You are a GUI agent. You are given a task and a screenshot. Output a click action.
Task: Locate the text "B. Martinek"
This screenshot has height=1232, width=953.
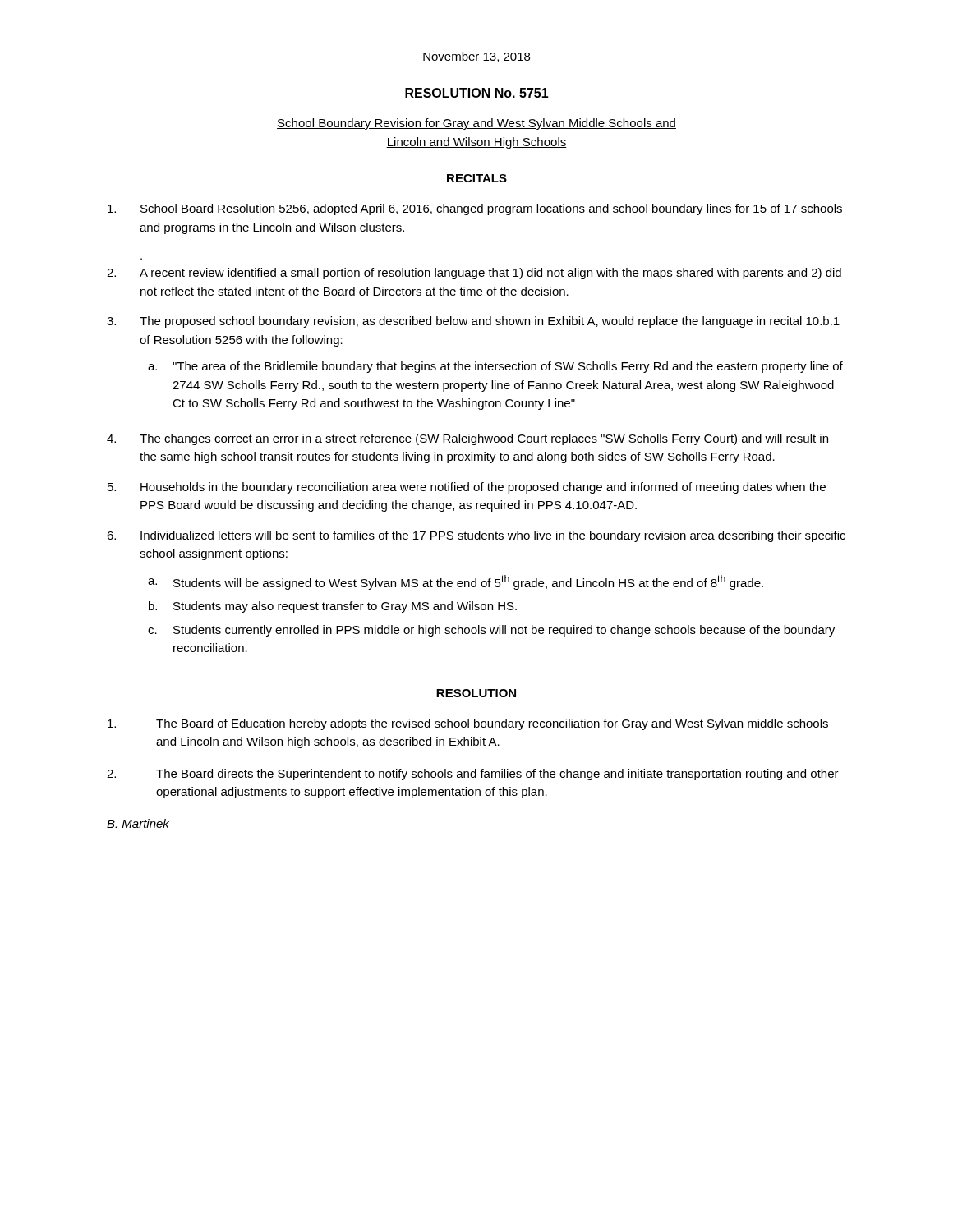point(138,823)
